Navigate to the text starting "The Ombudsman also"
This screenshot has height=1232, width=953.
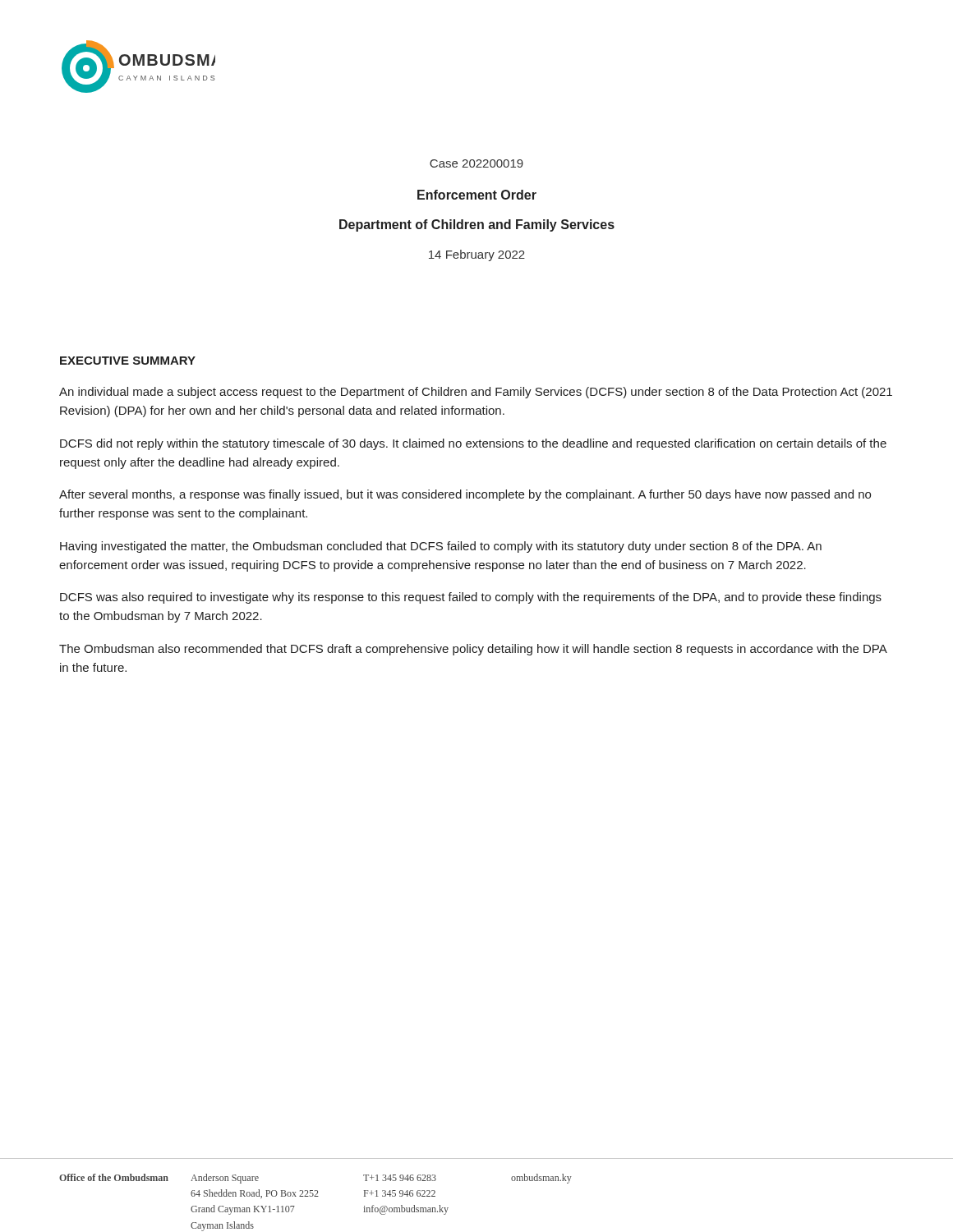coord(473,658)
